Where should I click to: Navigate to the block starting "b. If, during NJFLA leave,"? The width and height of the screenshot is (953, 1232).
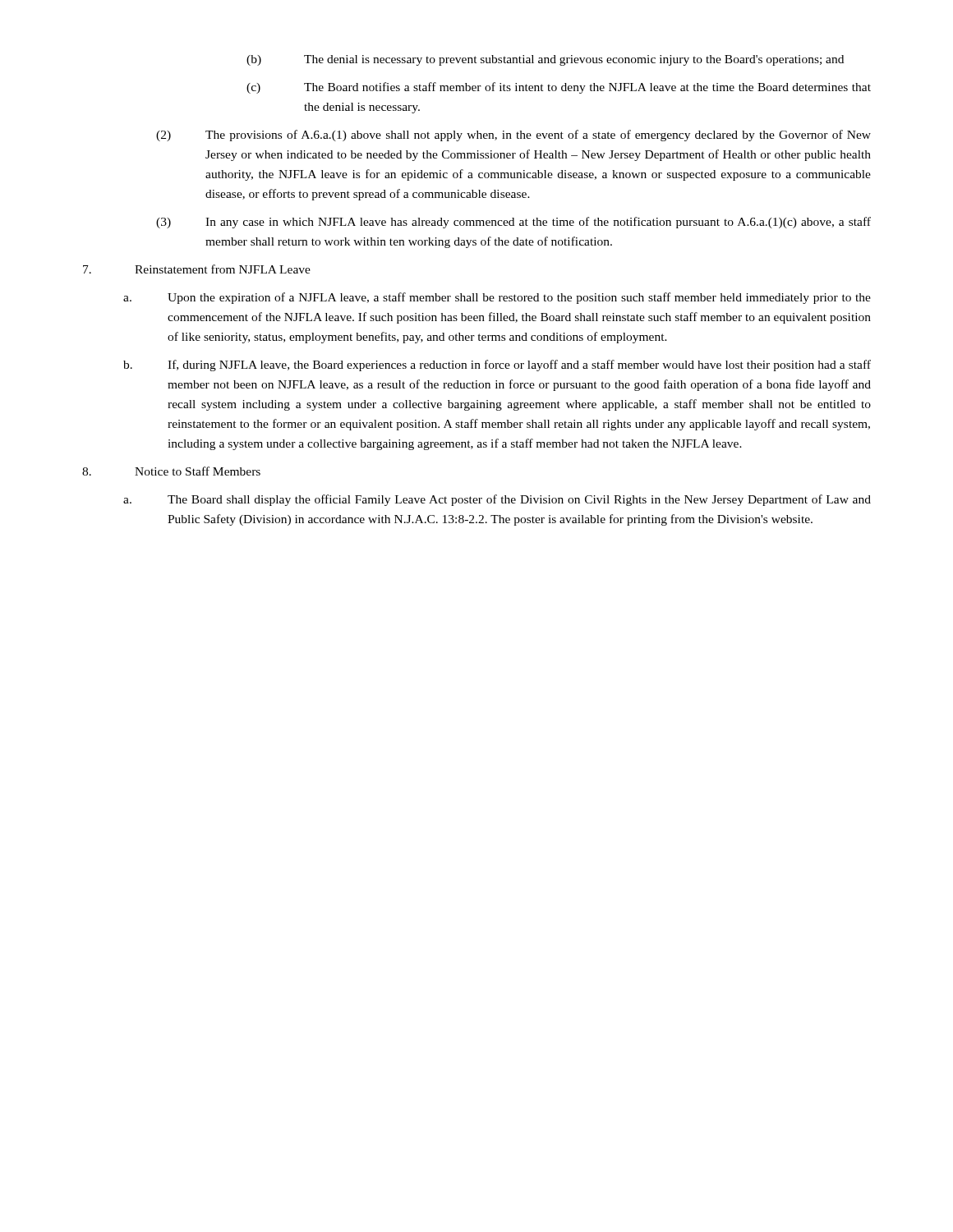coord(497,404)
